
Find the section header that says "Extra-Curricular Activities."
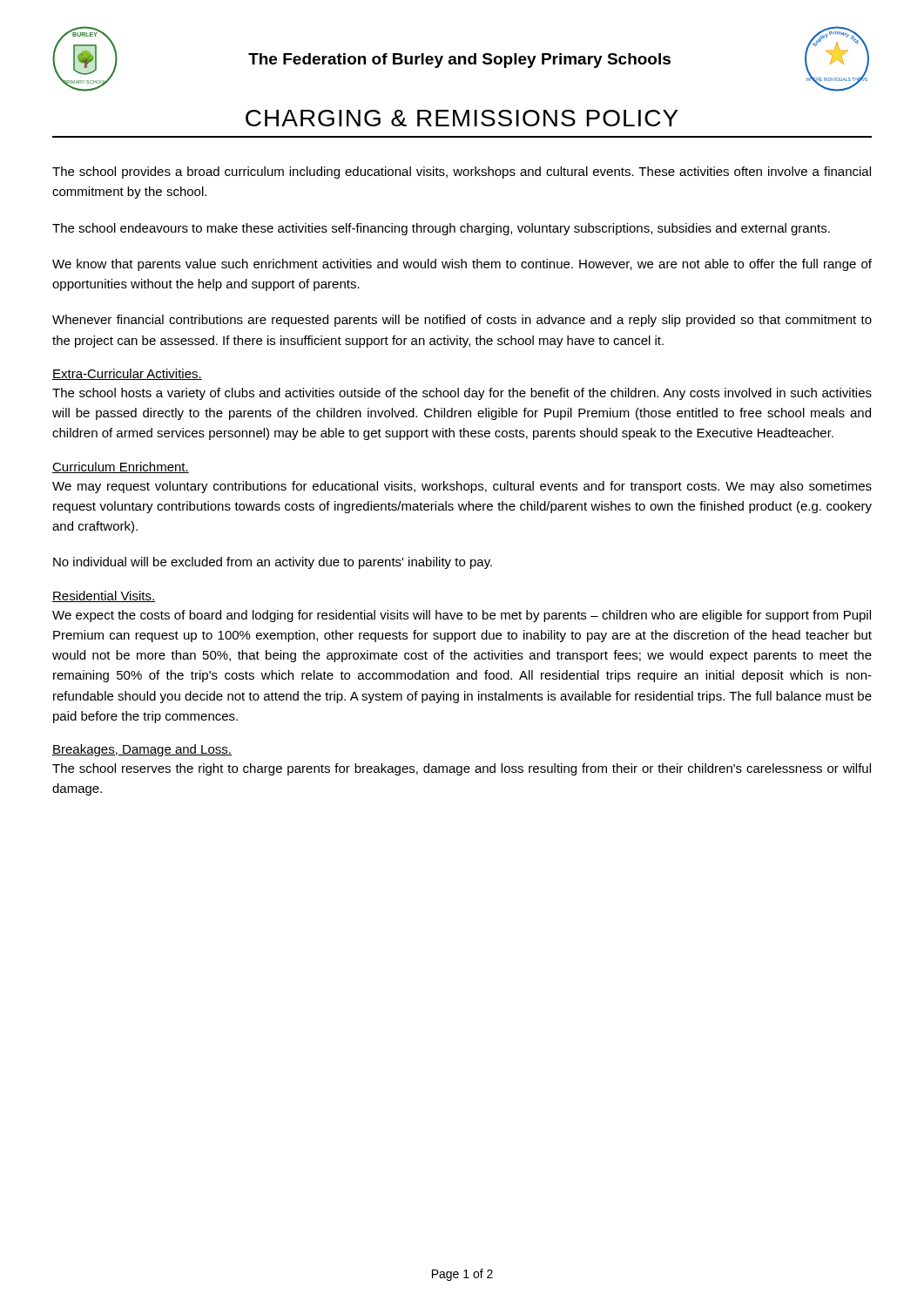[127, 373]
